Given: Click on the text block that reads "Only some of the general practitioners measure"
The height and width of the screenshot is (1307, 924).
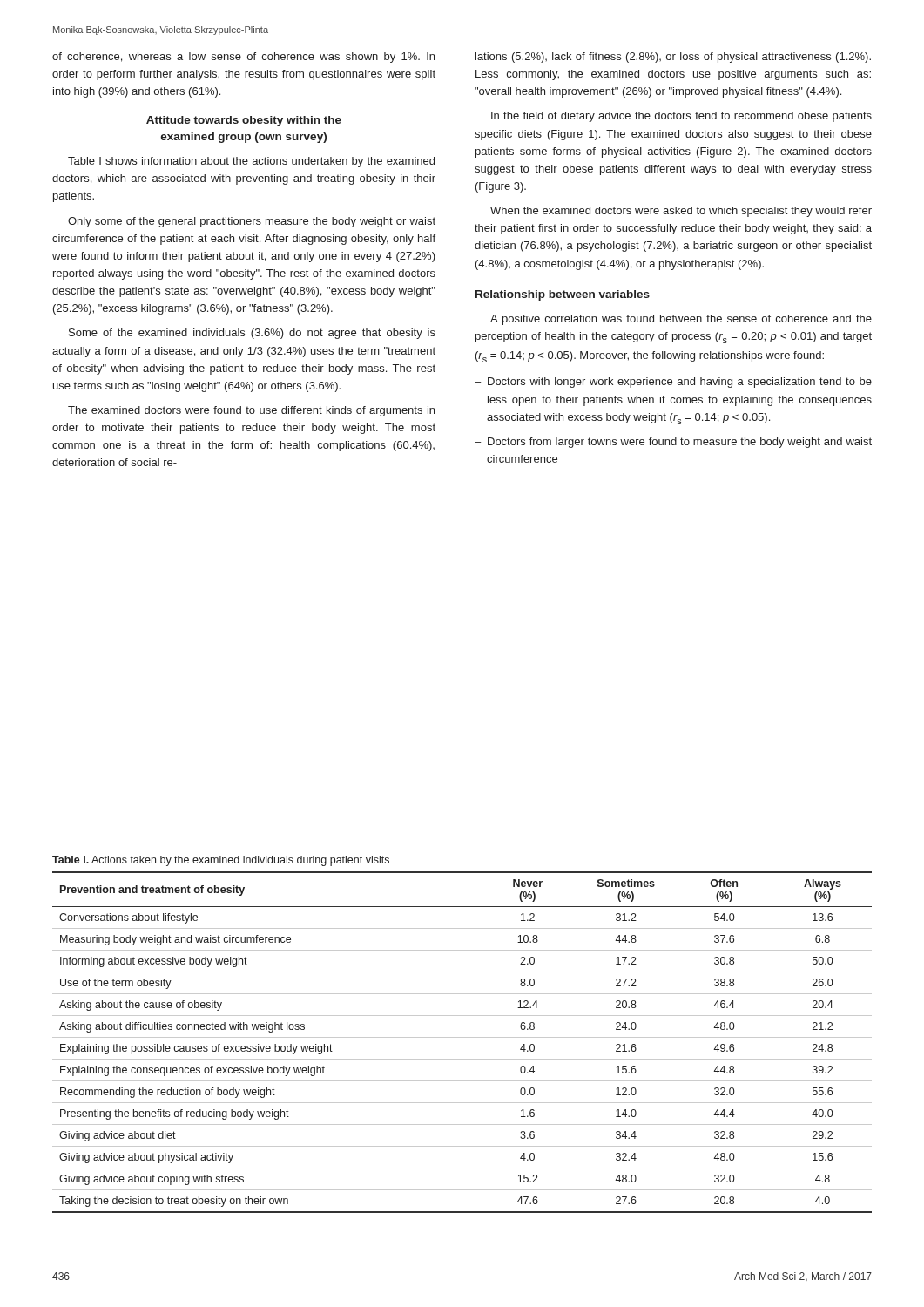Looking at the screenshot, I should [x=244, y=264].
